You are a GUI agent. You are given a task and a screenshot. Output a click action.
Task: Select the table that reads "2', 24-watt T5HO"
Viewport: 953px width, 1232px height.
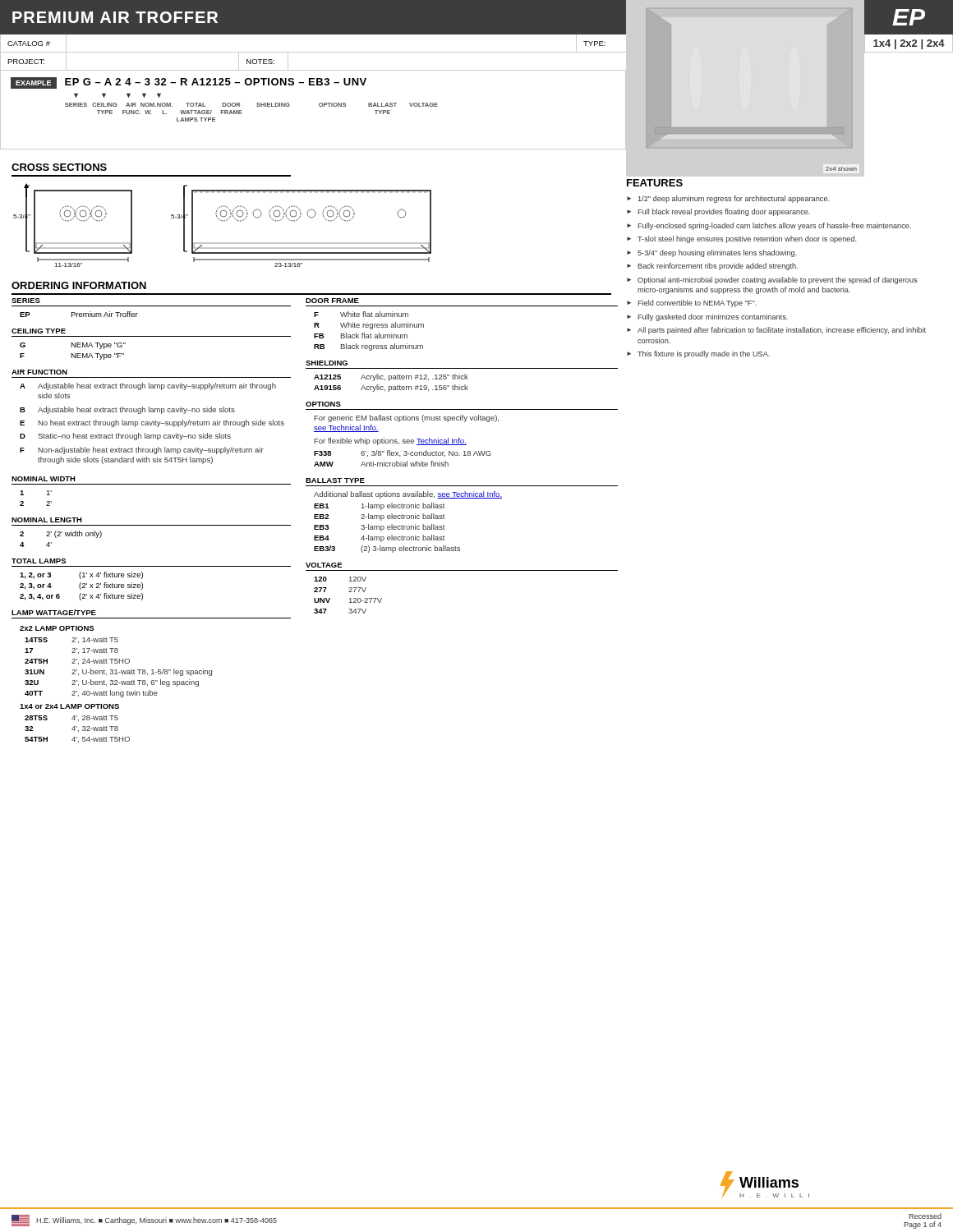(151, 683)
